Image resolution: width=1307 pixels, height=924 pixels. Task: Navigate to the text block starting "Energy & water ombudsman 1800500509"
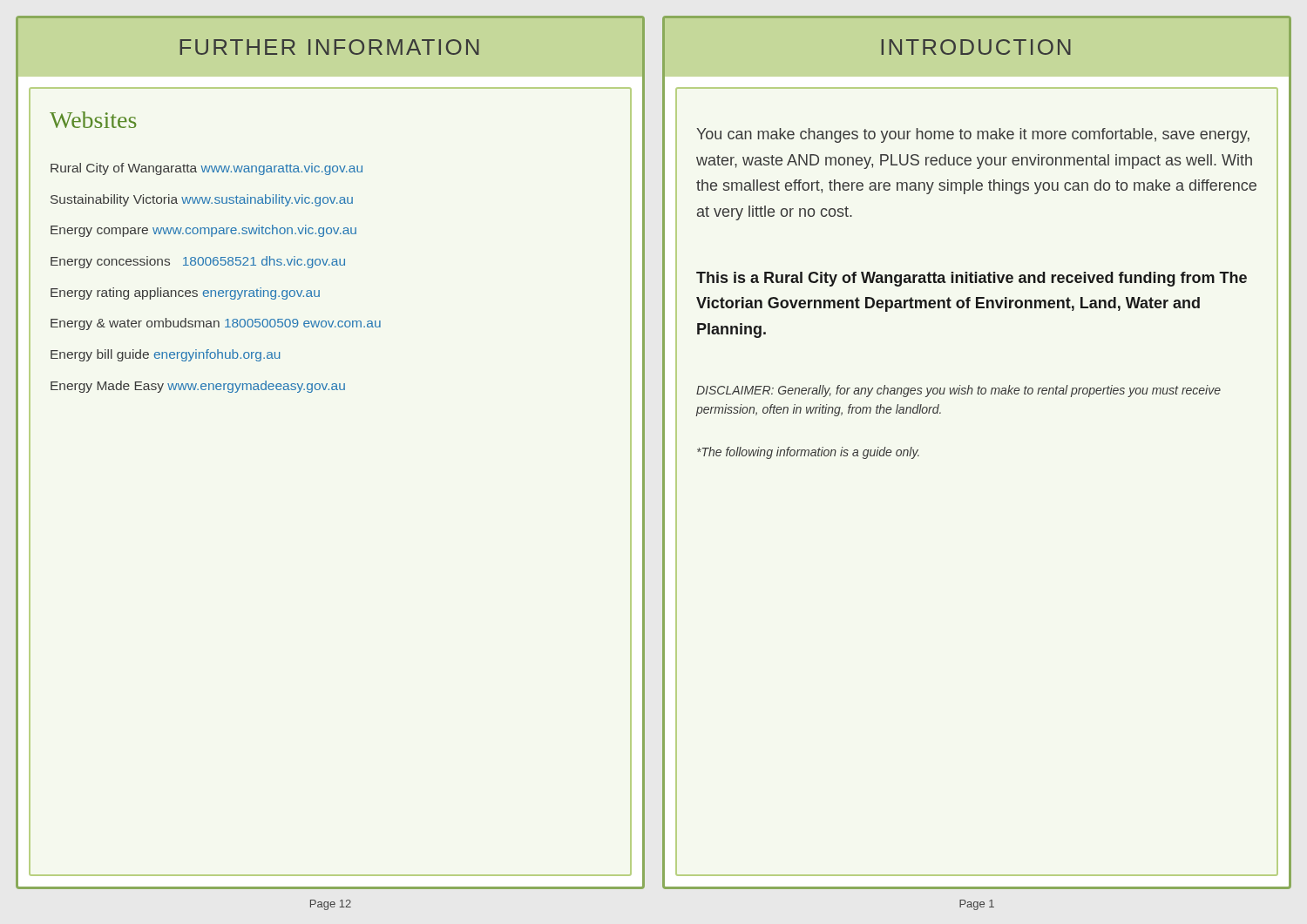tap(215, 323)
